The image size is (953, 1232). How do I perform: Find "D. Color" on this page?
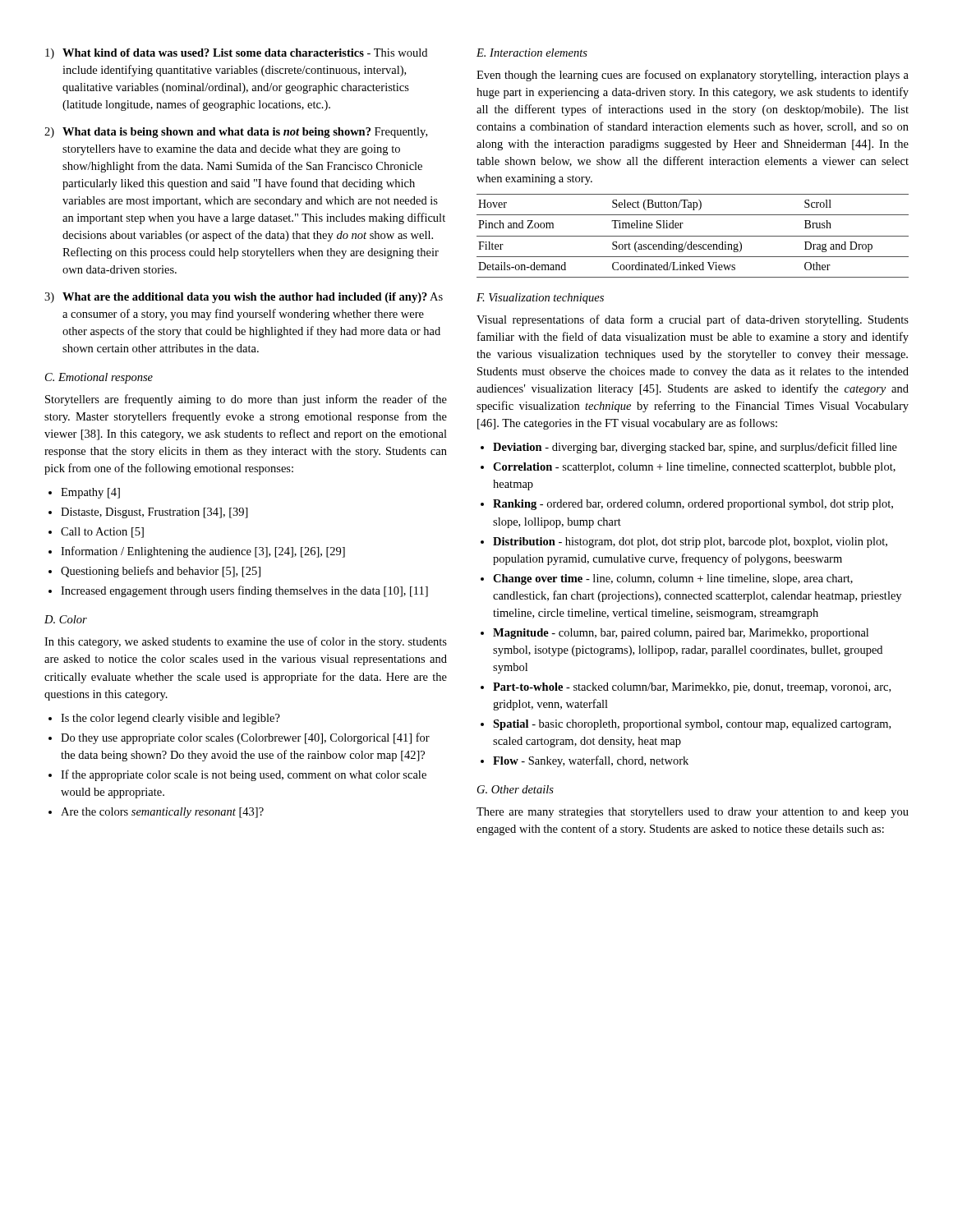[x=66, y=620]
